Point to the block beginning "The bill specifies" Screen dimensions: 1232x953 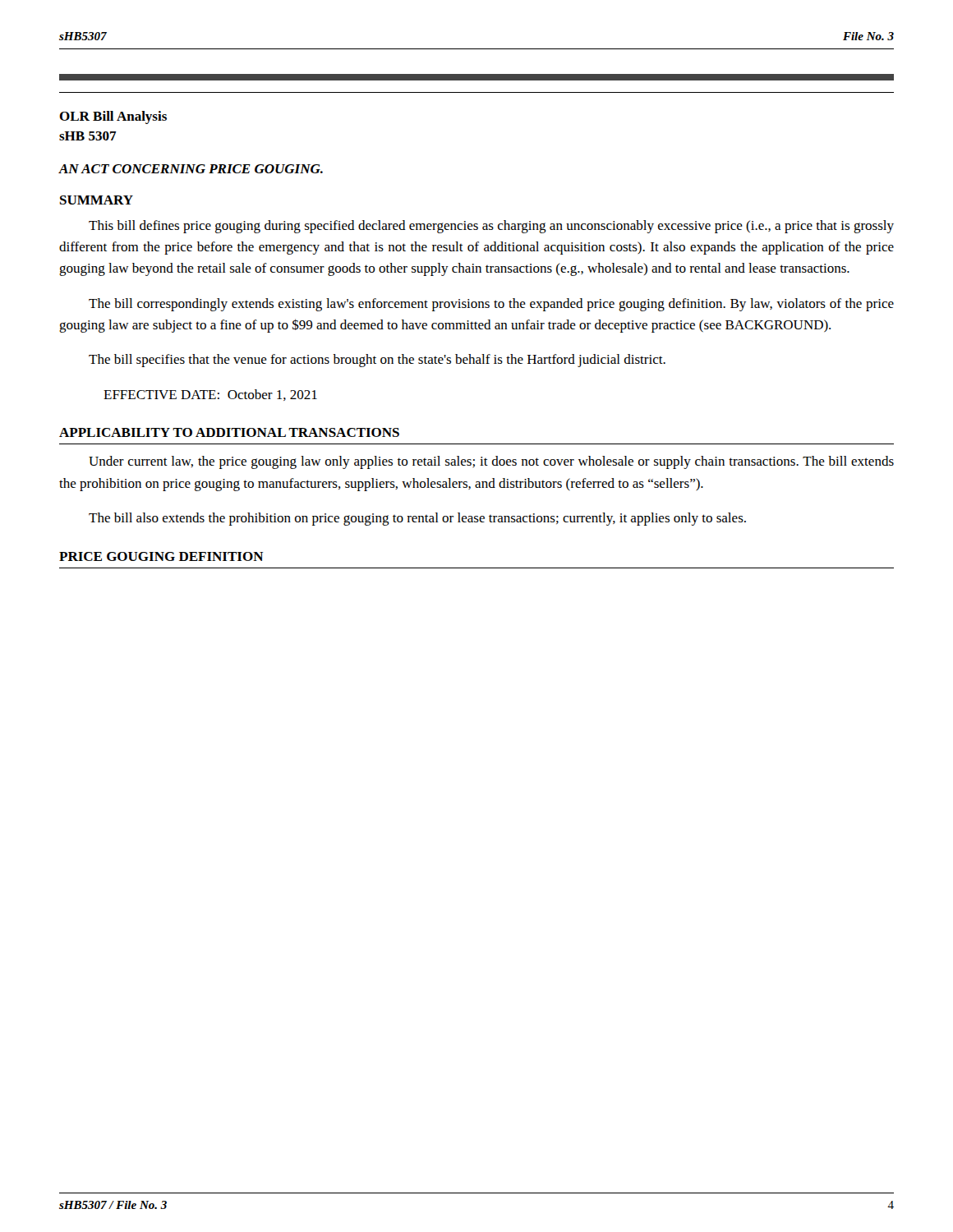pos(377,360)
